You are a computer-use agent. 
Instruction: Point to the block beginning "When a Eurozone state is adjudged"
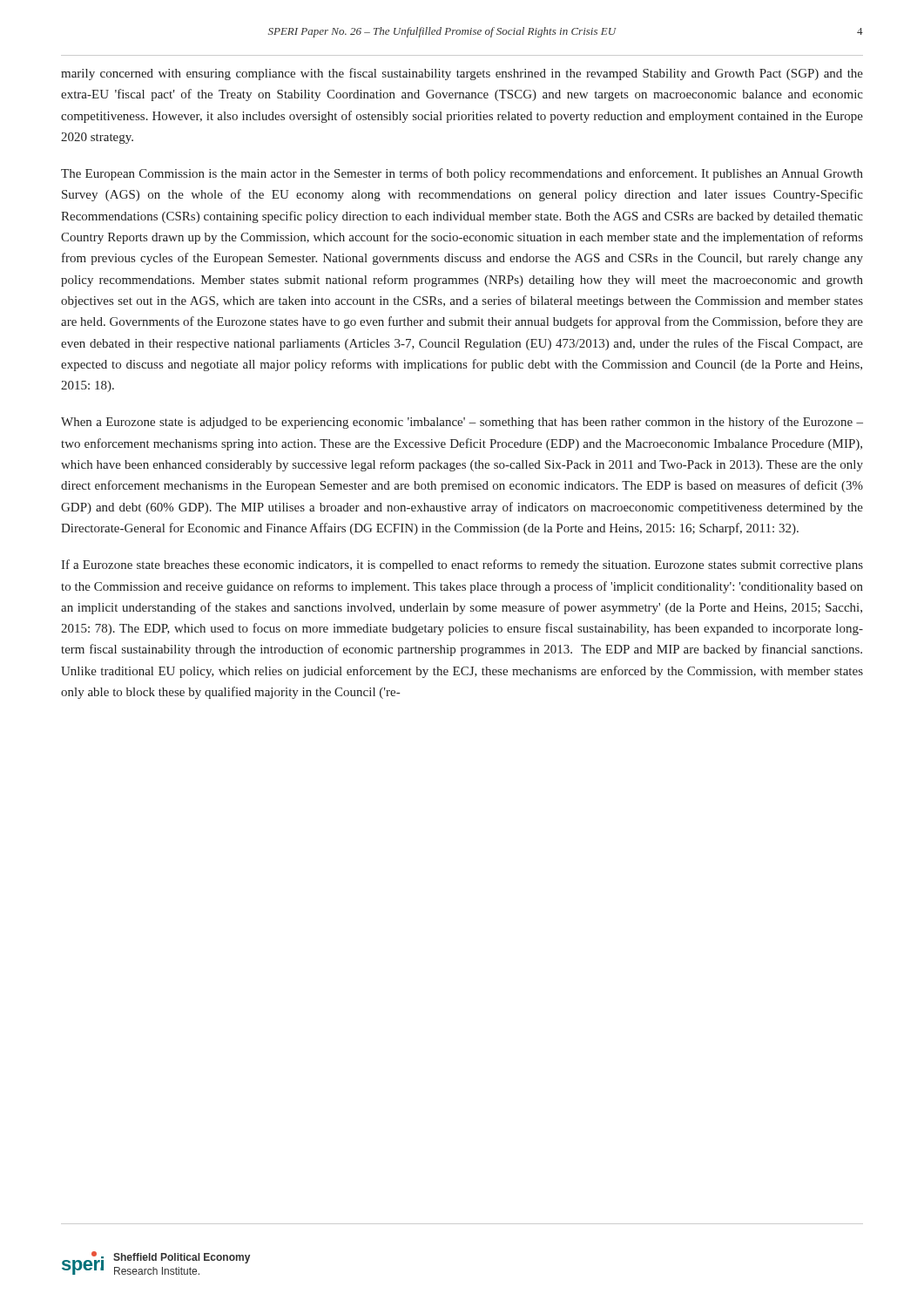pyautogui.click(x=462, y=475)
